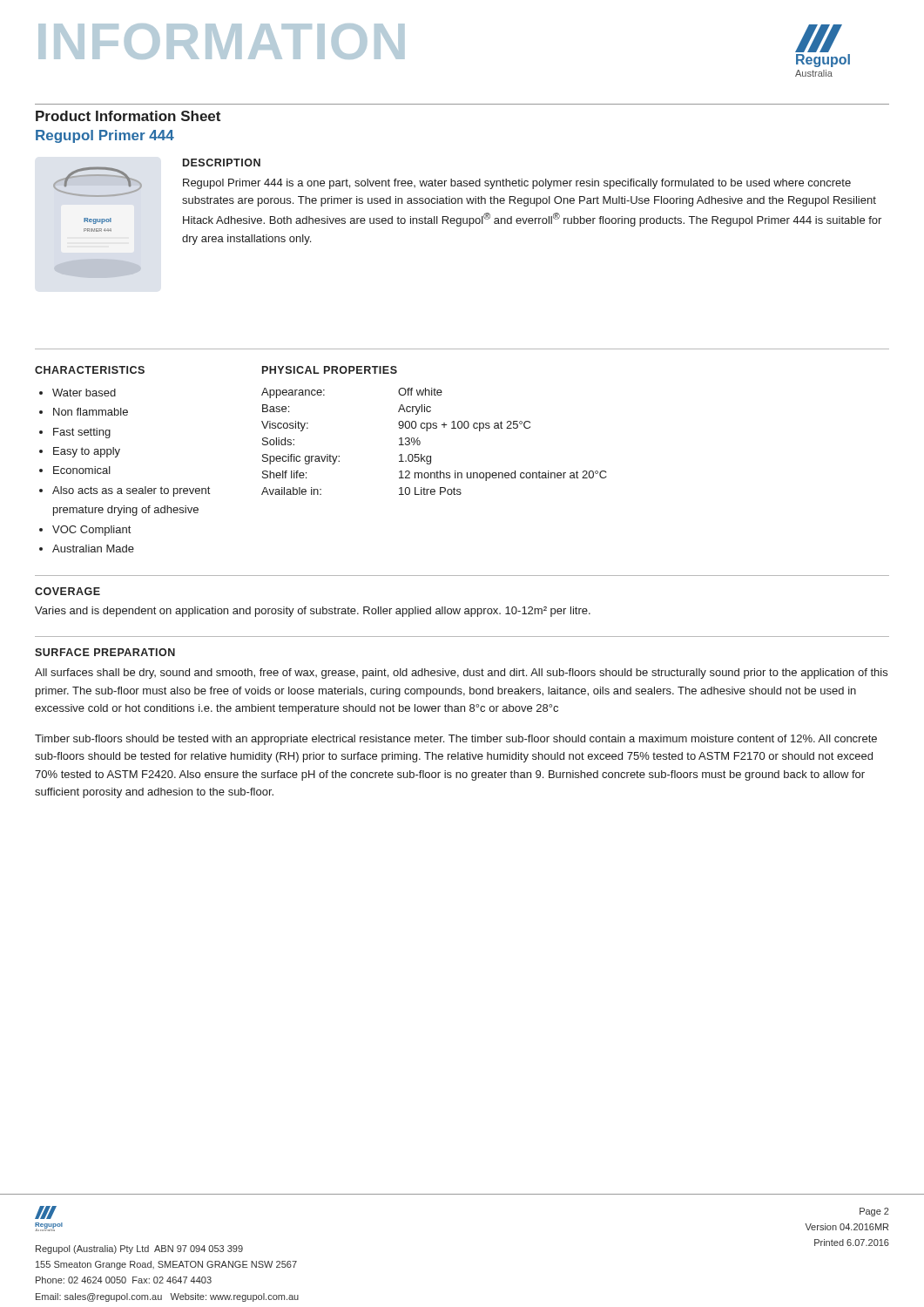Screen dimensions: 1307x924
Task: Find the photo
Action: 98,224
